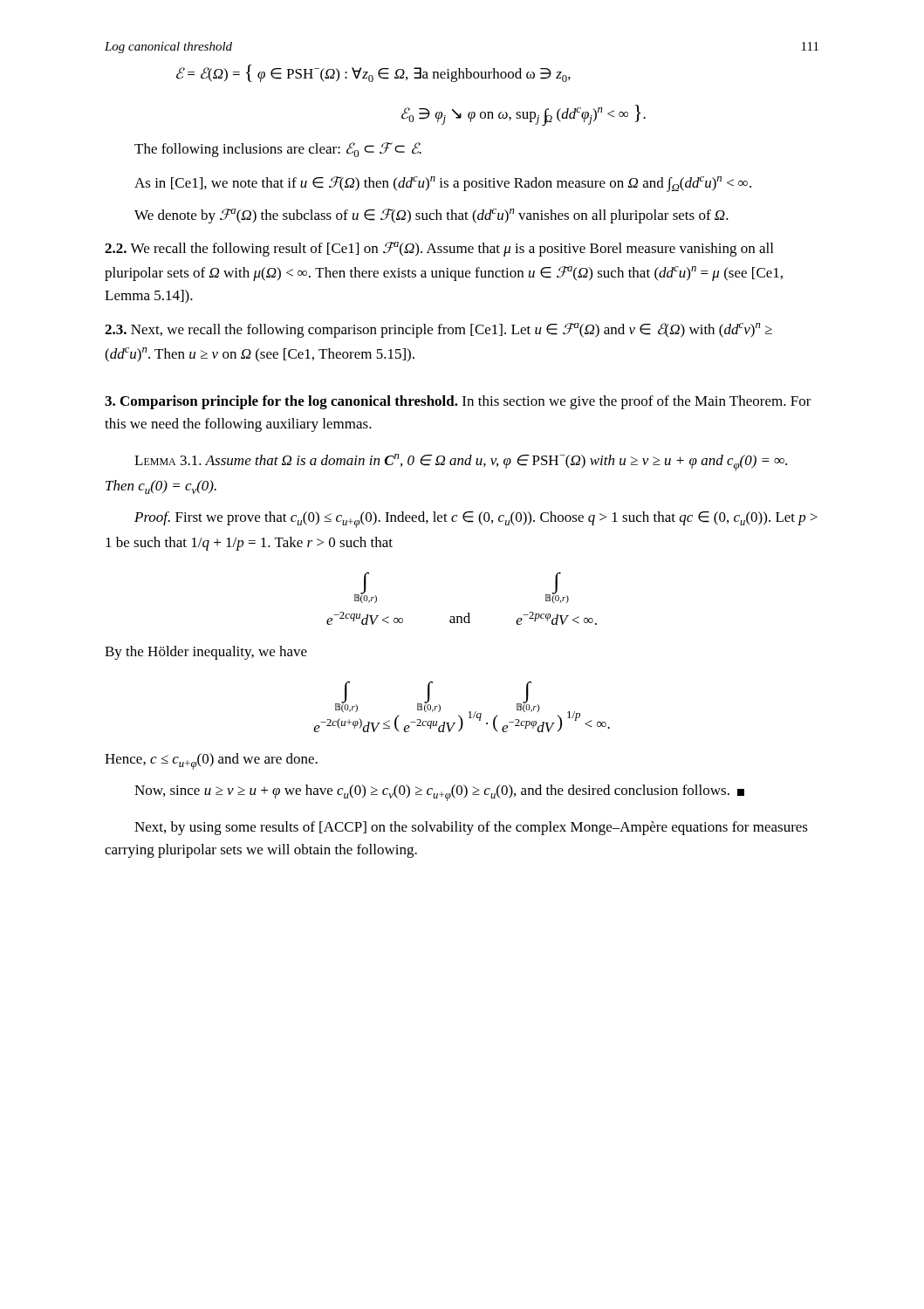Click the passage that begins "Hence, c ≤ cu+φ(0) and we are"
The width and height of the screenshot is (924, 1309).
[x=211, y=760]
